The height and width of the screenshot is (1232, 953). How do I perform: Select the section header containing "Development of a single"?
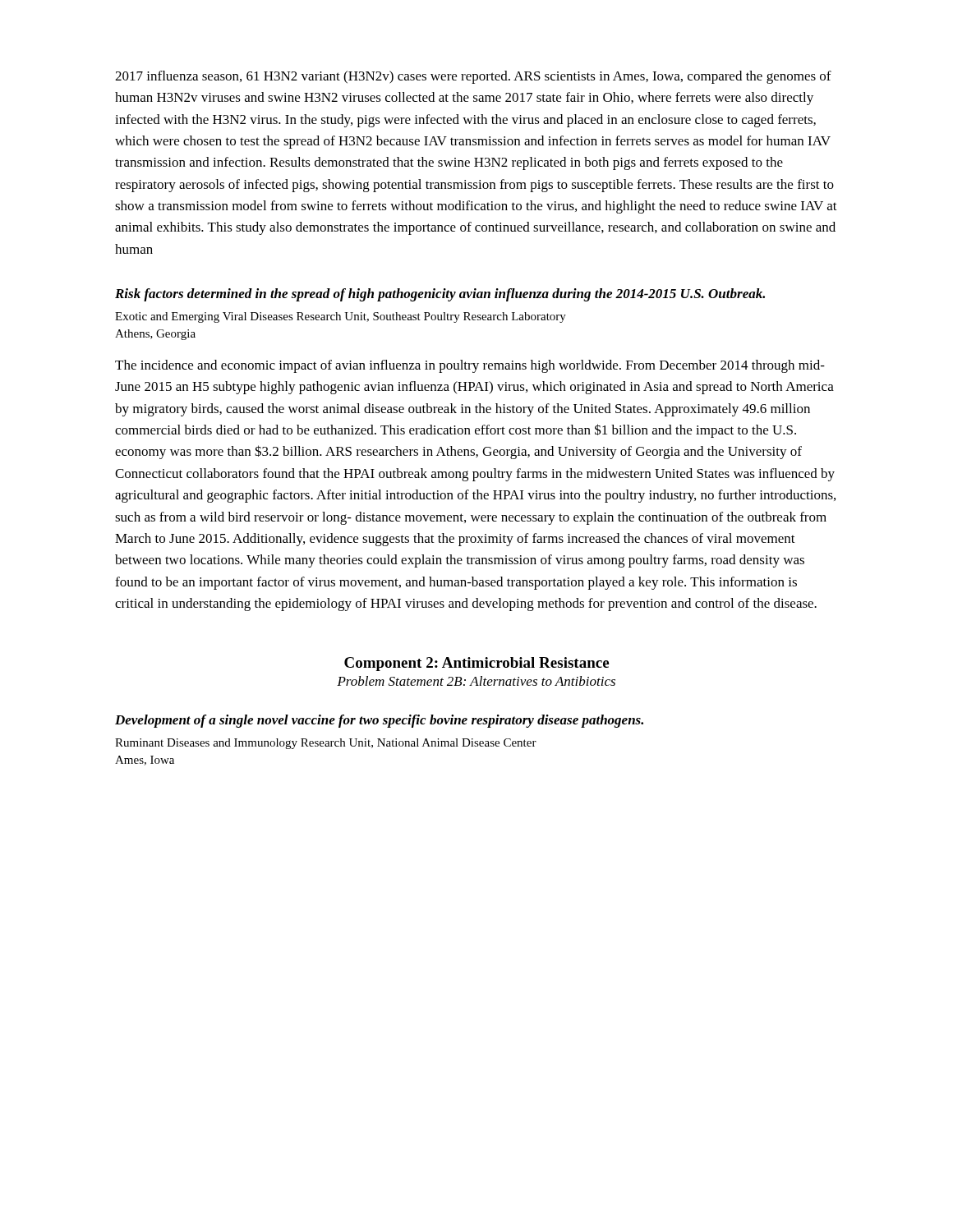[x=380, y=720]
